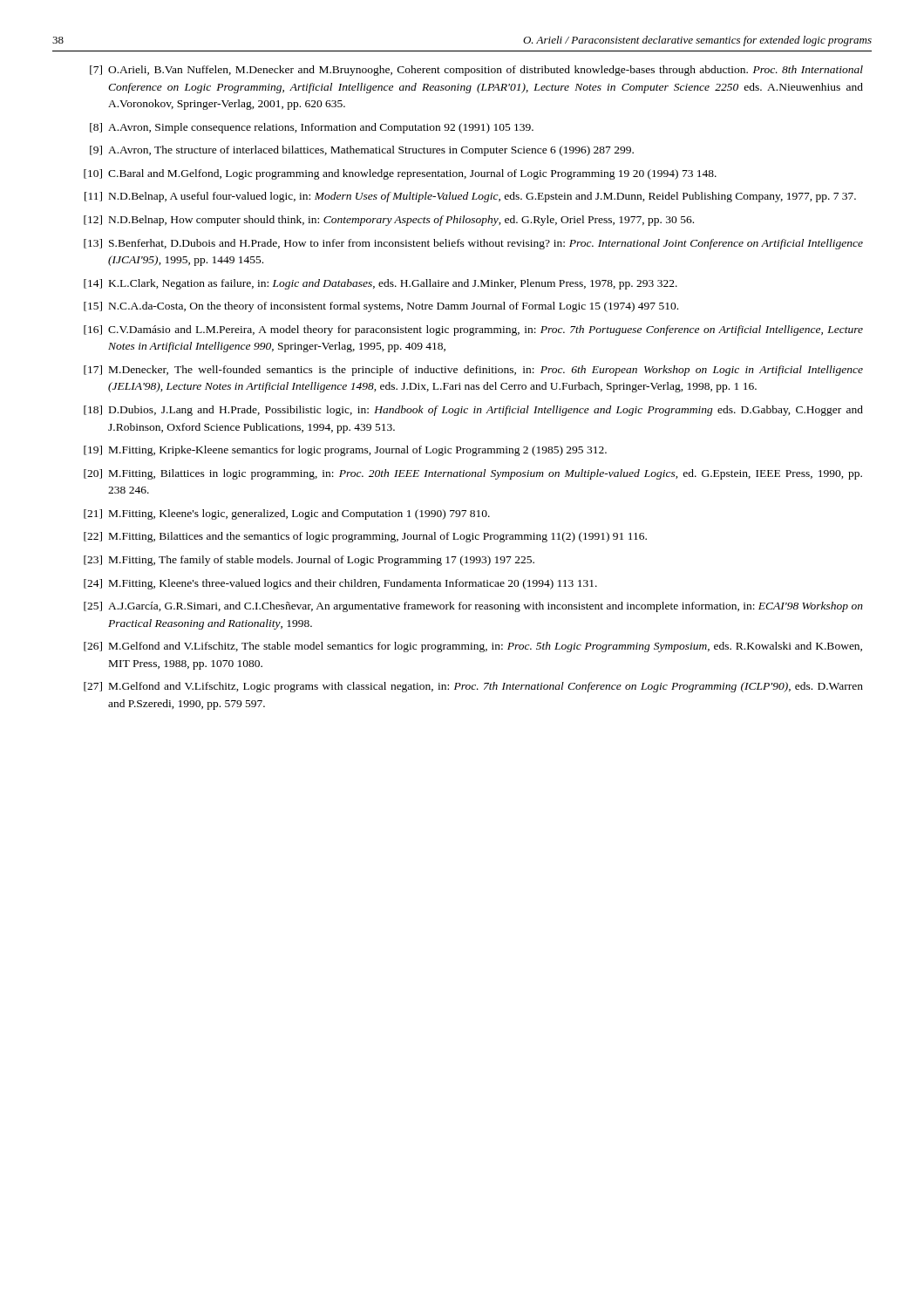Navigate to the element starting "[21] M.Fitting, Kleene's"

click(x=466, y=513)
